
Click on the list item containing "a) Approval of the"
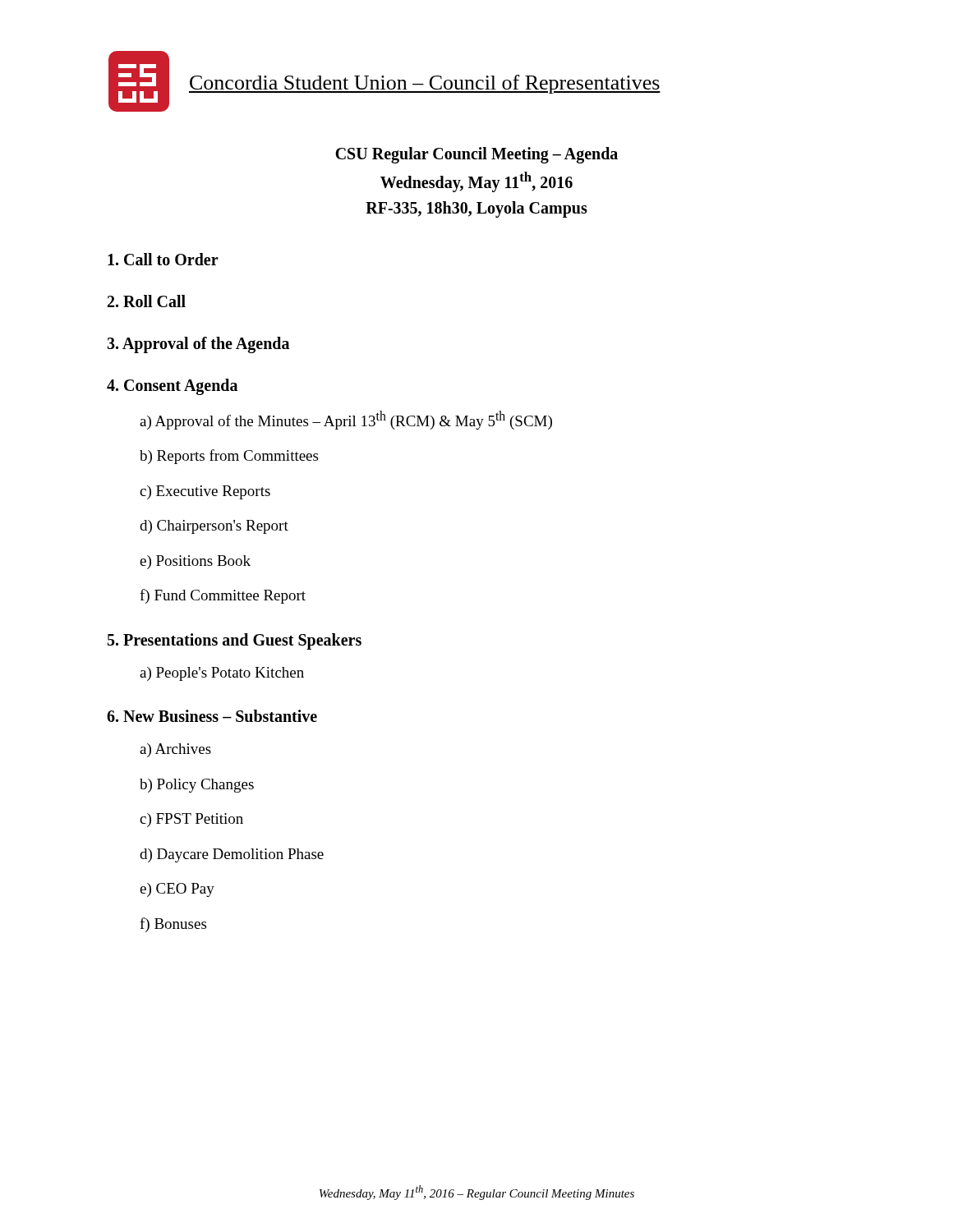pyautogui.click(x=346, y=419)
